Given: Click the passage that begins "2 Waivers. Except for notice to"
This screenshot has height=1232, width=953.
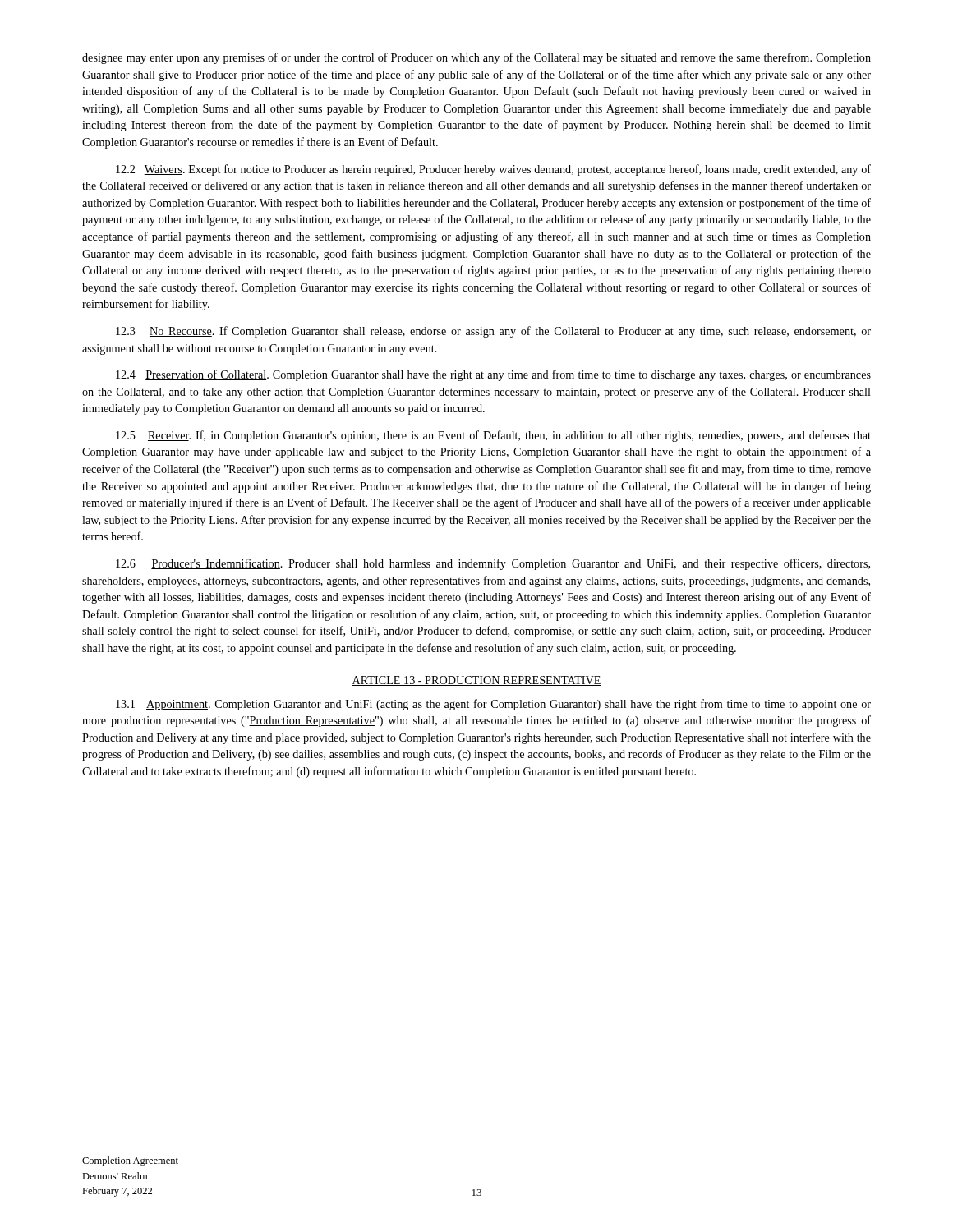Looking at the screenshot, I should point(476,236).
